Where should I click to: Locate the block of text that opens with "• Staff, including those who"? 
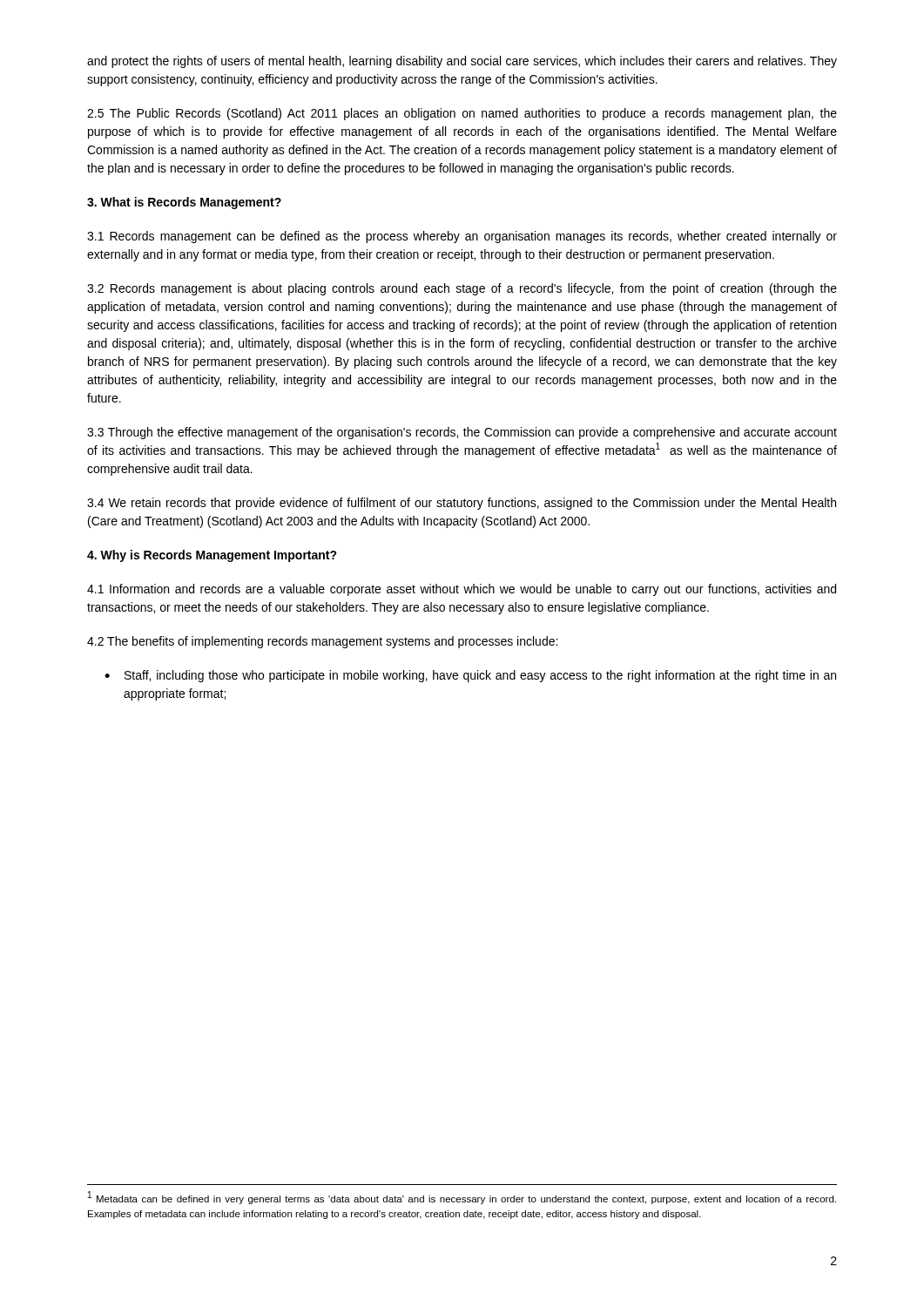[x=462, y=685]
